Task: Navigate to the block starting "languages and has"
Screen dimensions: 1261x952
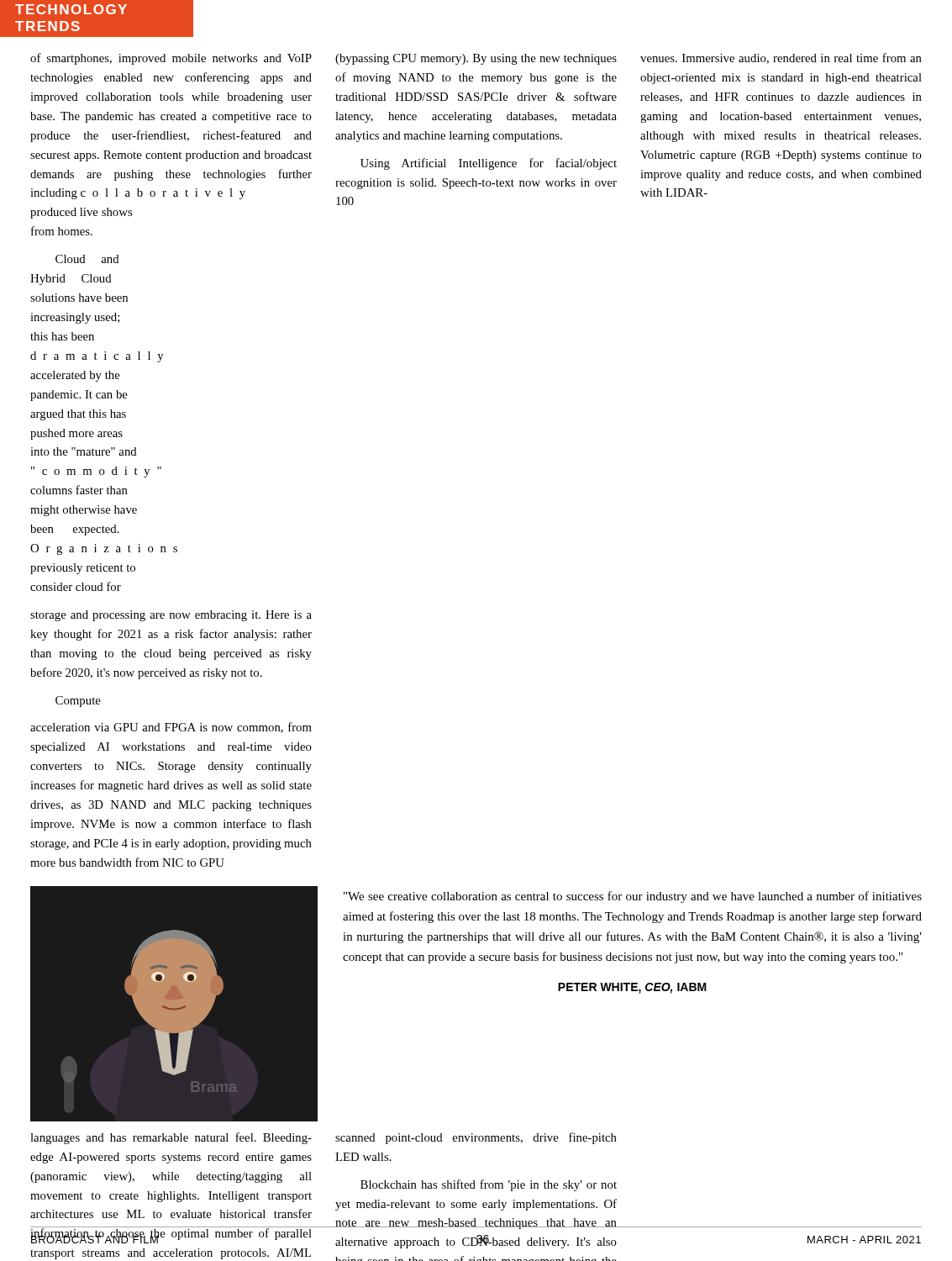Action: click(x=171, y=1194)
